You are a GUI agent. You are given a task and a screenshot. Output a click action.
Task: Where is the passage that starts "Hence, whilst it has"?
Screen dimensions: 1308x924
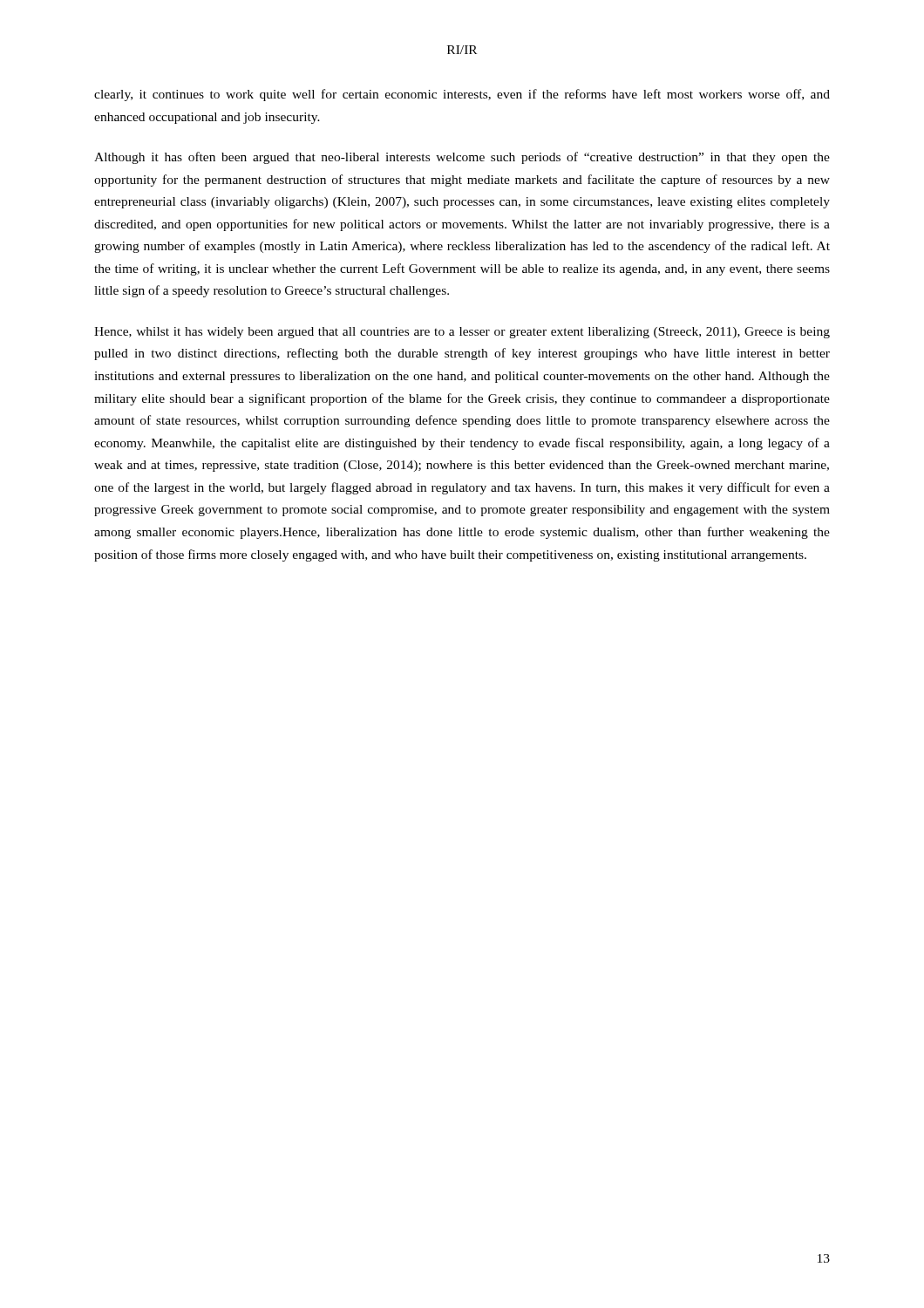coord(462,442)
